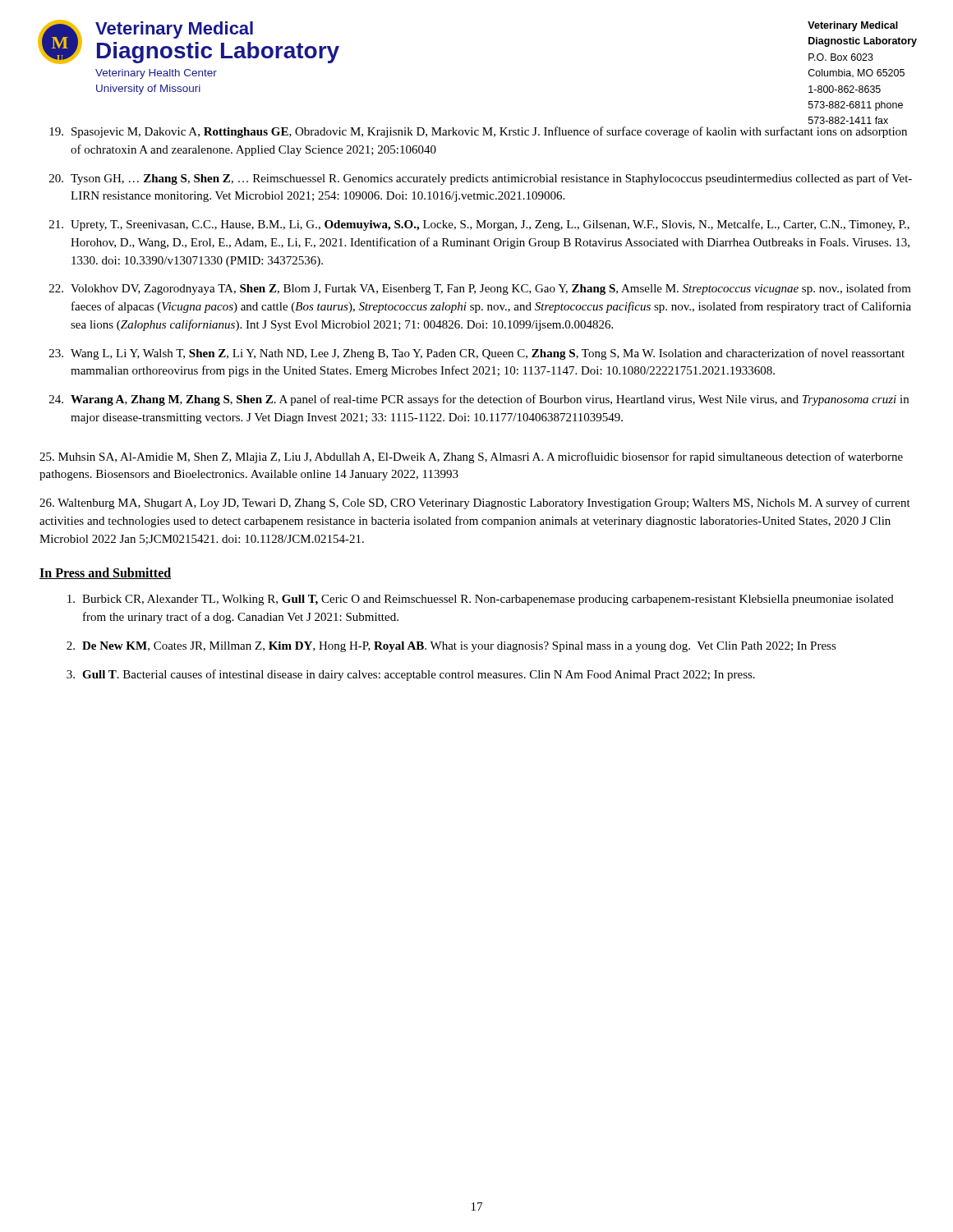Click on the block starting "3. Gull T. Bacterial"
Image resolution: width=953 pixels, height=1232 pixels.
(406, 675)
